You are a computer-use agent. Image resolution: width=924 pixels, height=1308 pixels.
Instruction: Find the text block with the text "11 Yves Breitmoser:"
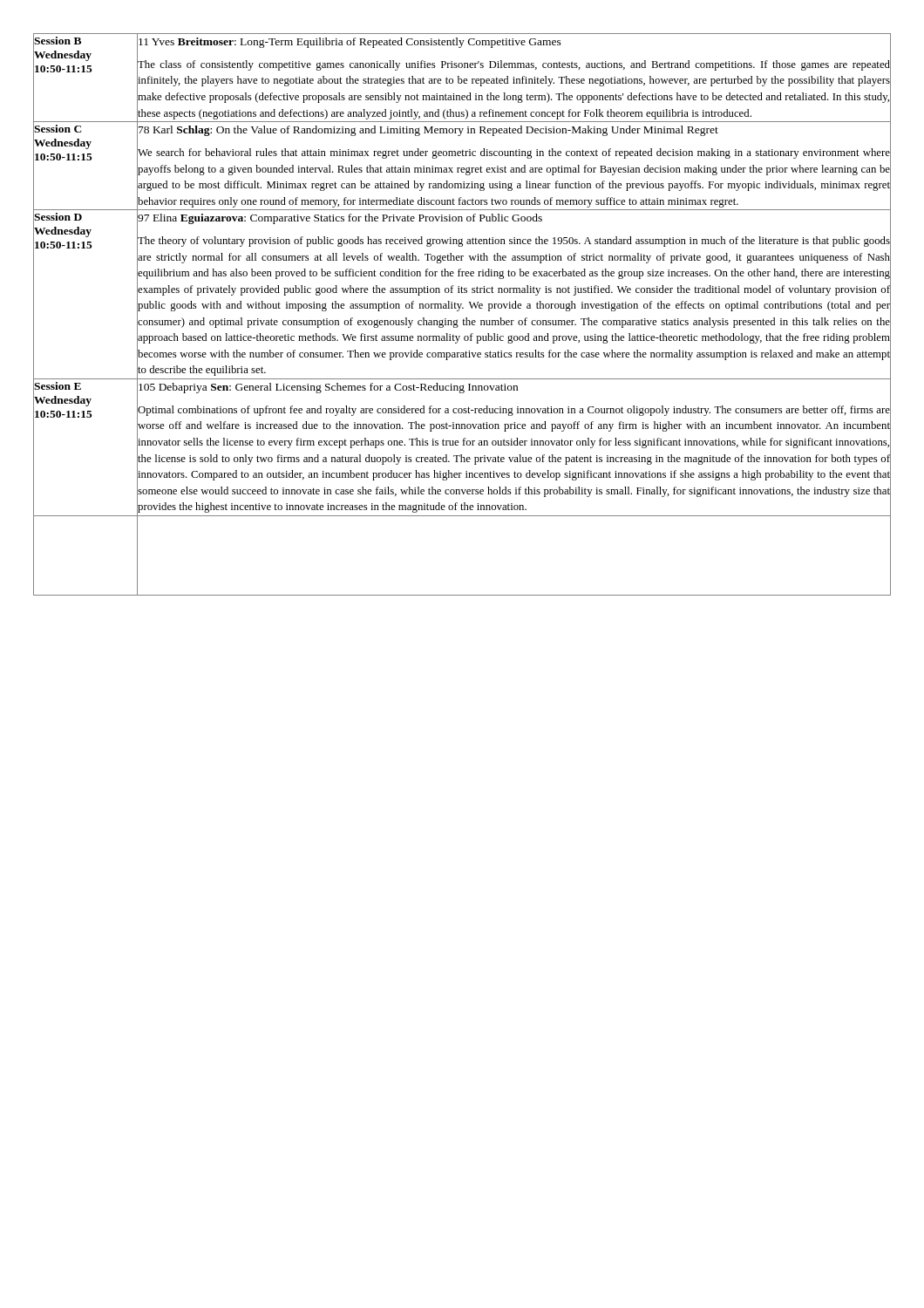[x=349, y=41]
